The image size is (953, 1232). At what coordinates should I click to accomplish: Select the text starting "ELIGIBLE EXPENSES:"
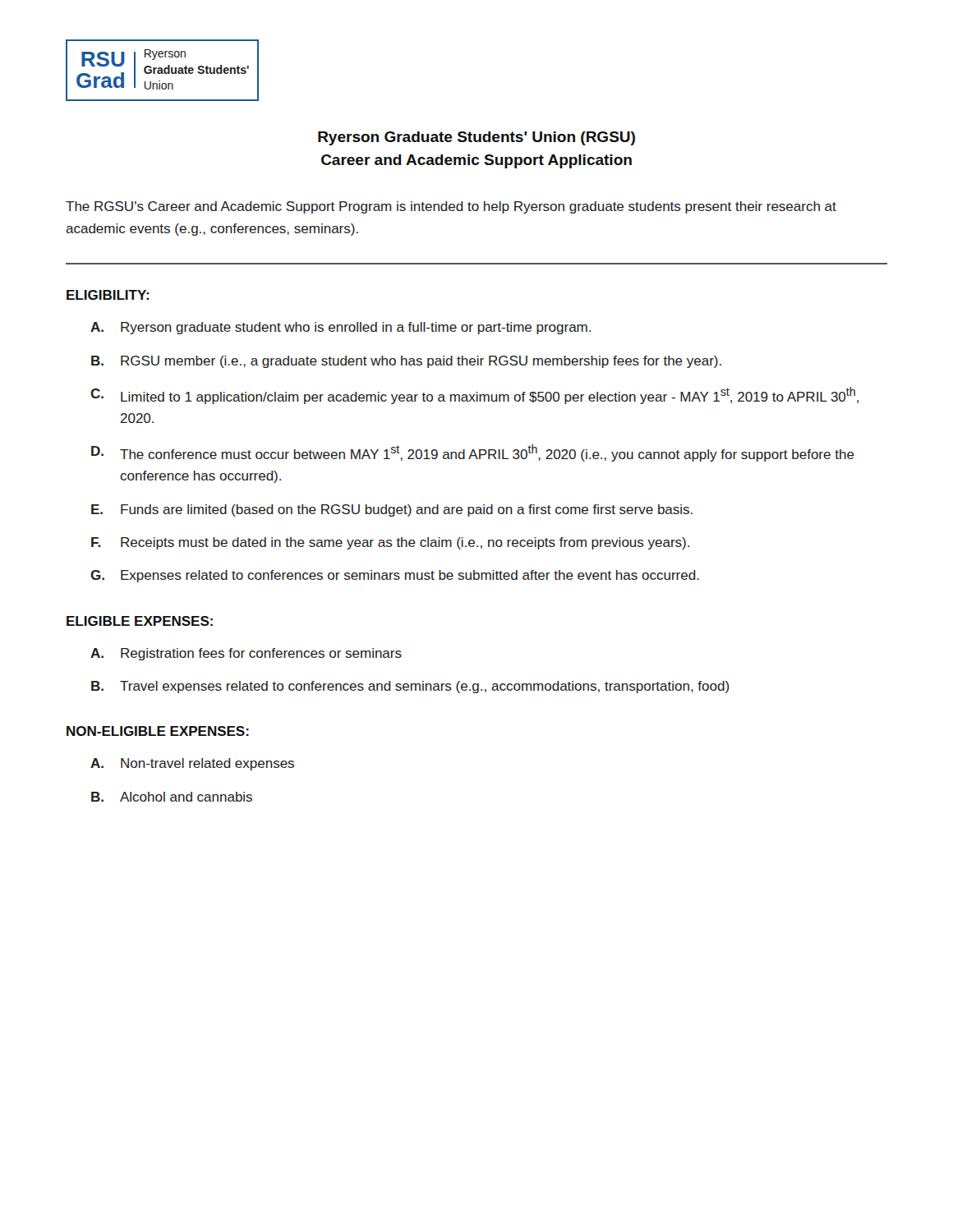coord(140,621)
